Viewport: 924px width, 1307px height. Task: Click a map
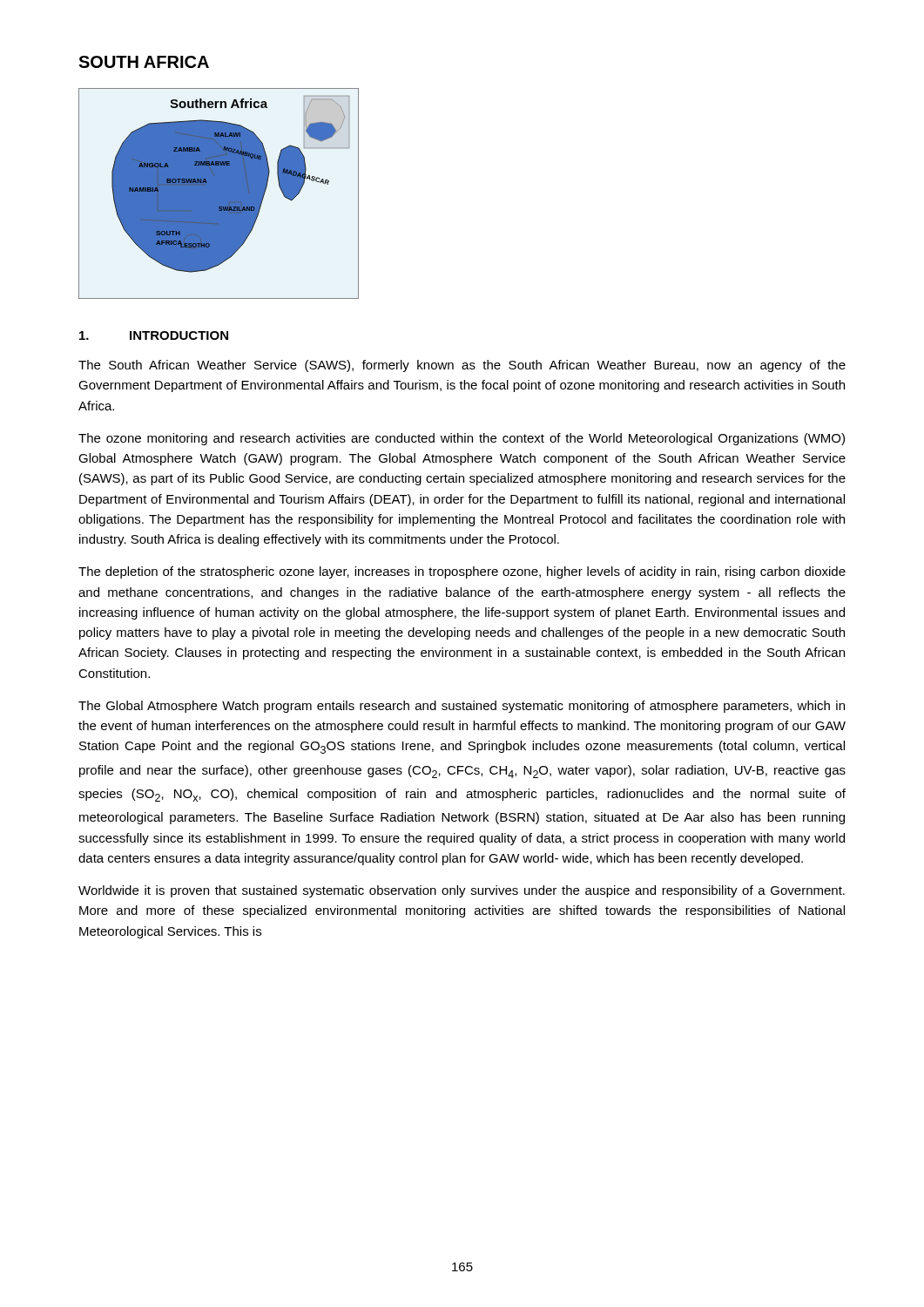point(219,193)
